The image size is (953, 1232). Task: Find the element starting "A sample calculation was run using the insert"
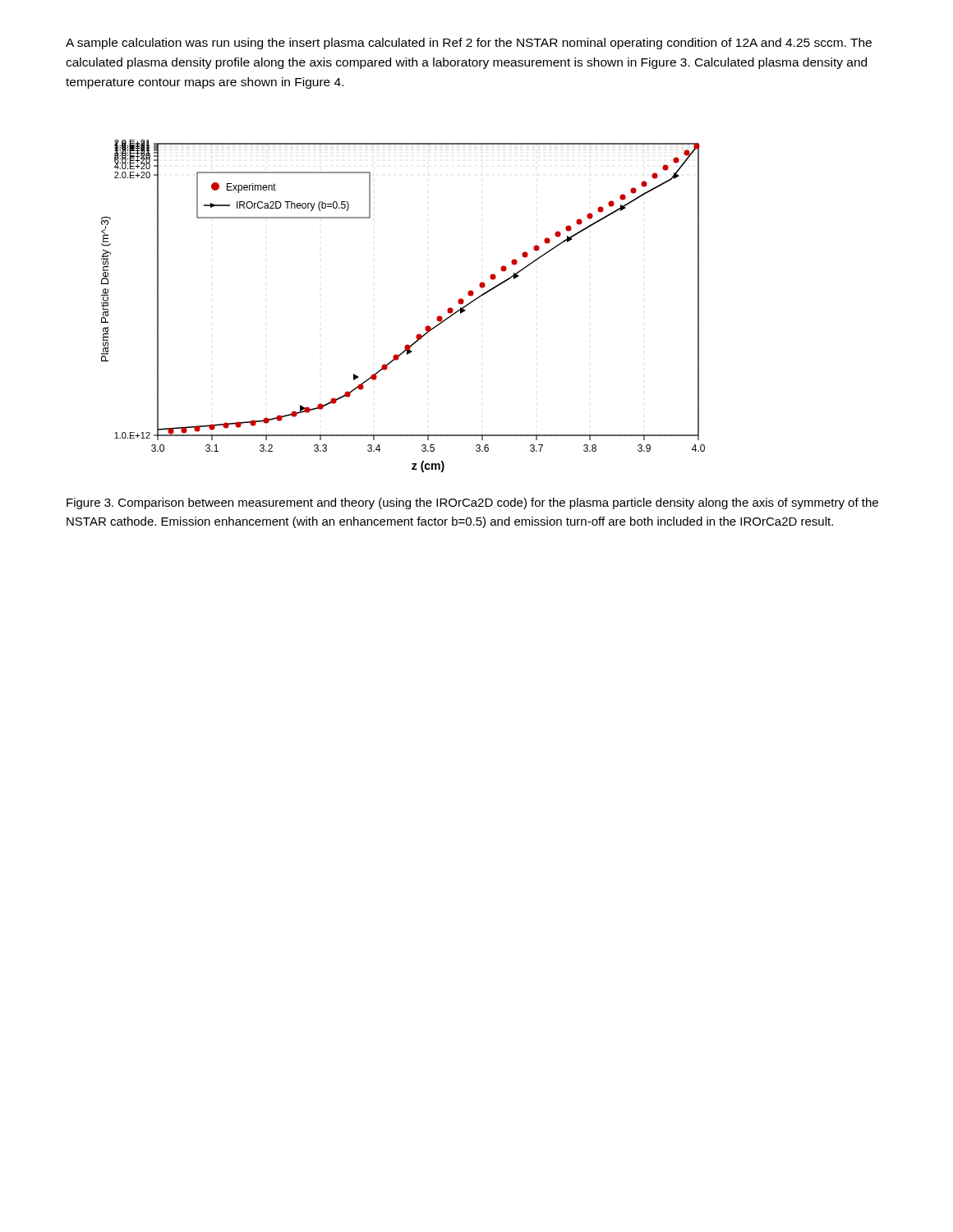(x=469, y=62)
